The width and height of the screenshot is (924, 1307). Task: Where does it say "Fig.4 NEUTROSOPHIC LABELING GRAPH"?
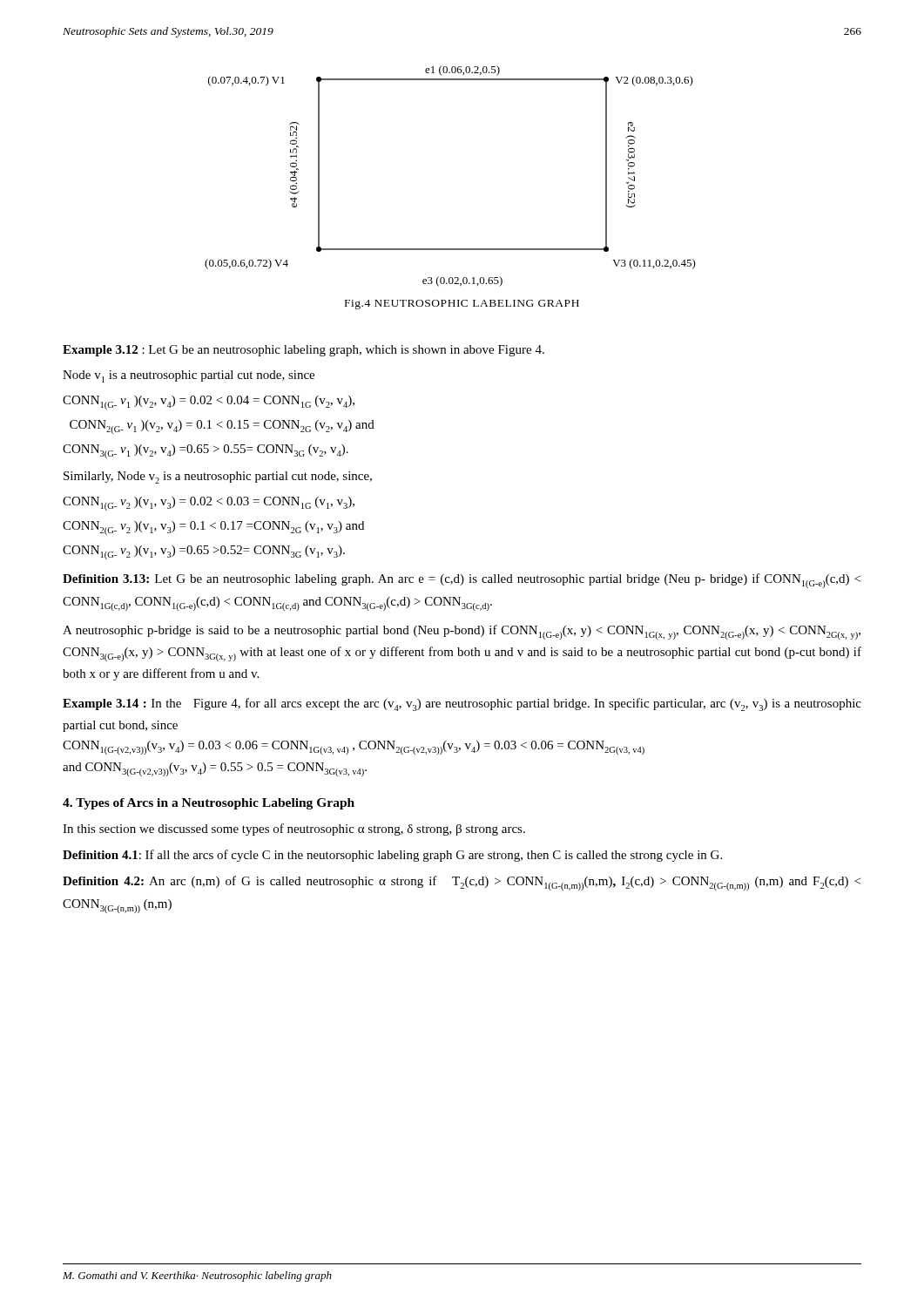(x=462, y=303)
